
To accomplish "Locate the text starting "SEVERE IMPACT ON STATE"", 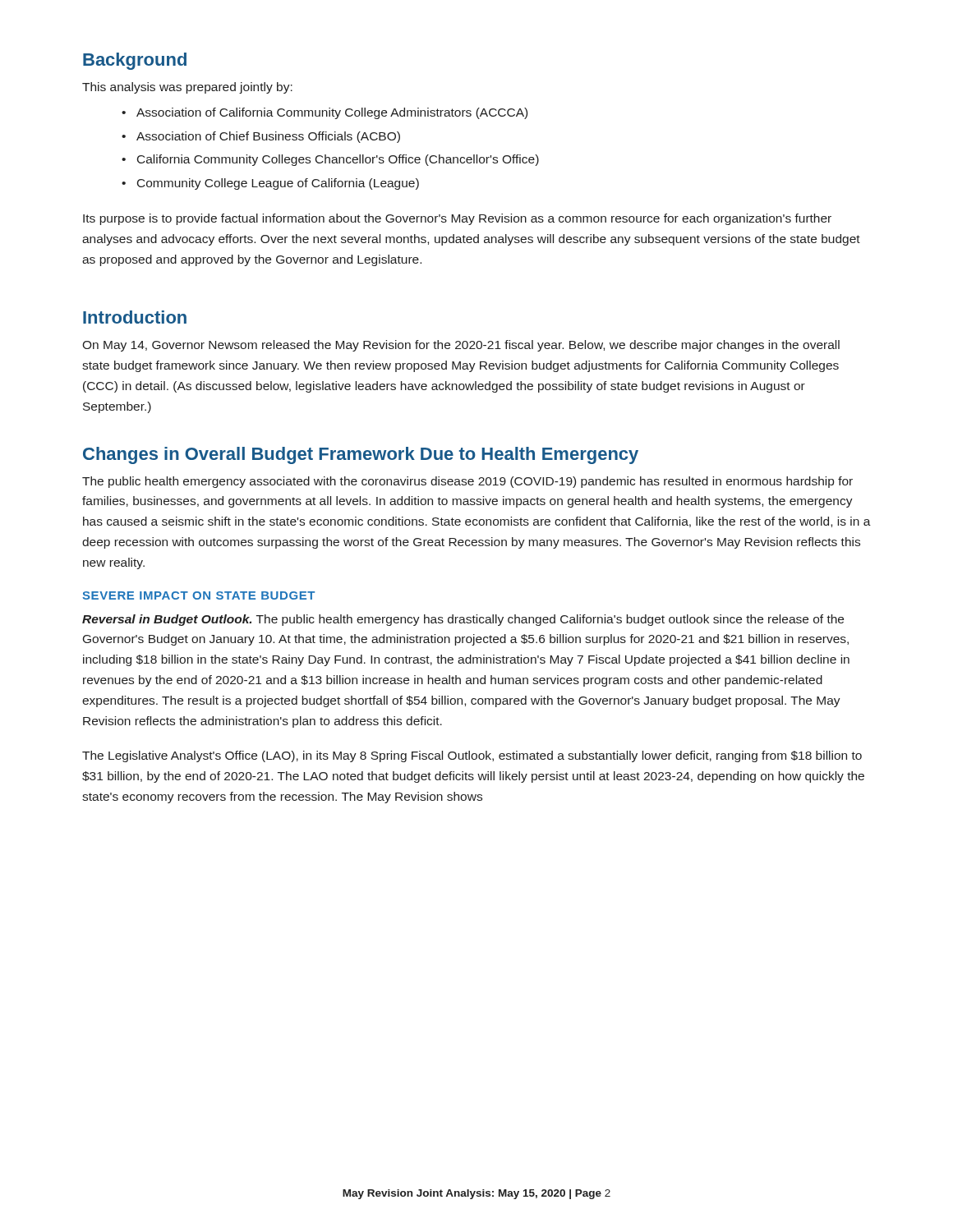I will click(199, 595).
